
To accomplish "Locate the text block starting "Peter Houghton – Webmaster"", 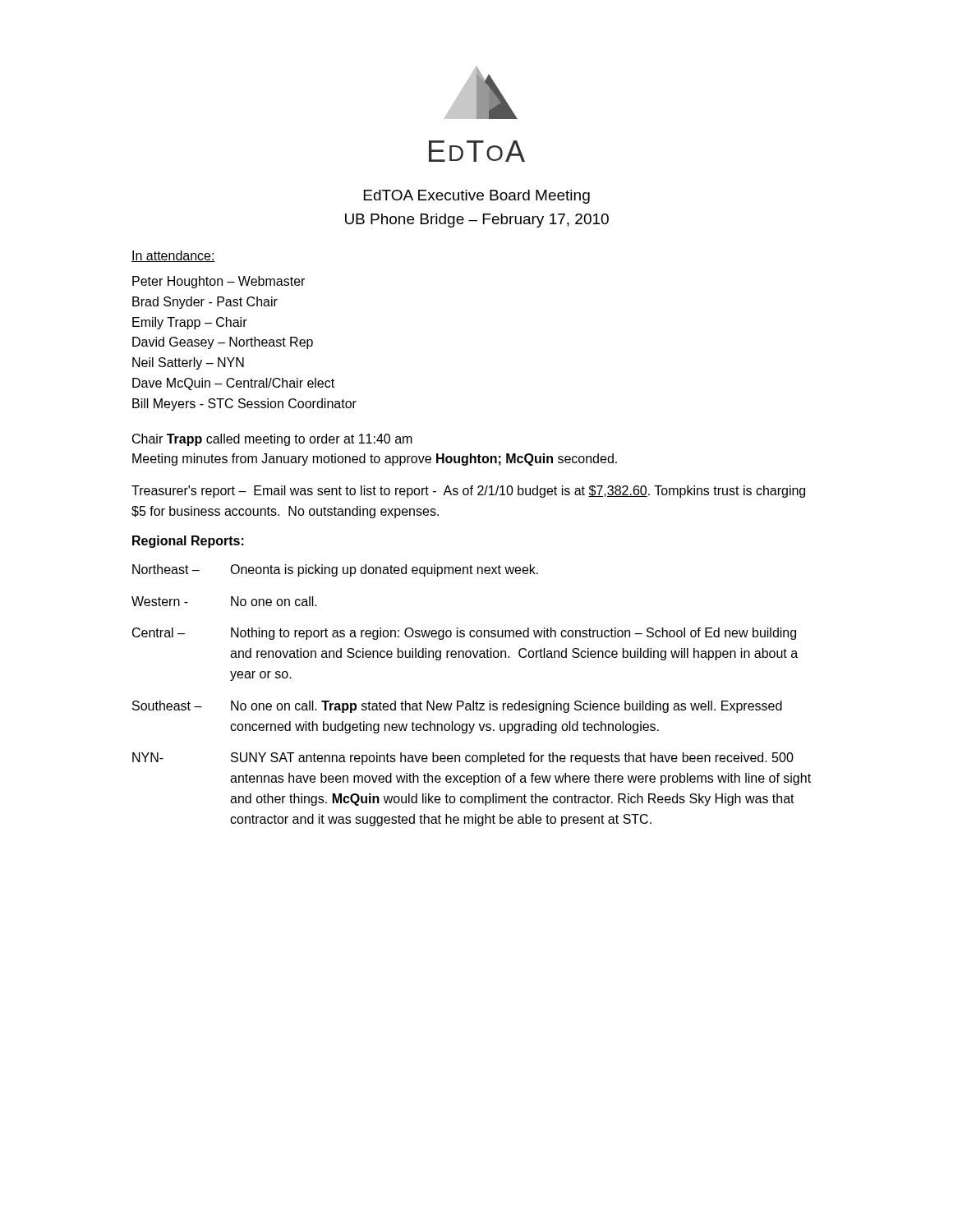I will point(244,342).
